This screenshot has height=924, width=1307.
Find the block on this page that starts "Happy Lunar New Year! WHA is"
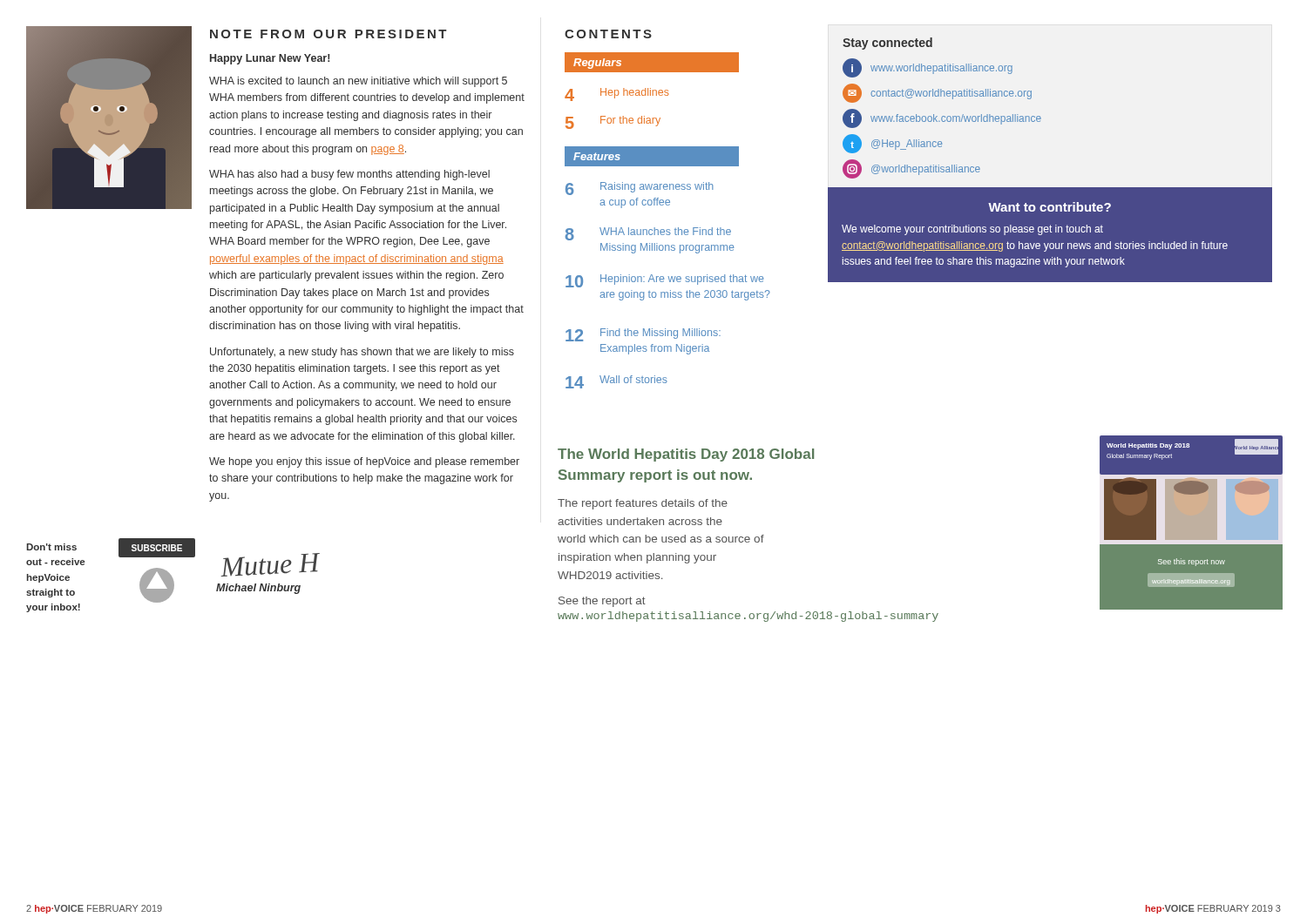368,278
